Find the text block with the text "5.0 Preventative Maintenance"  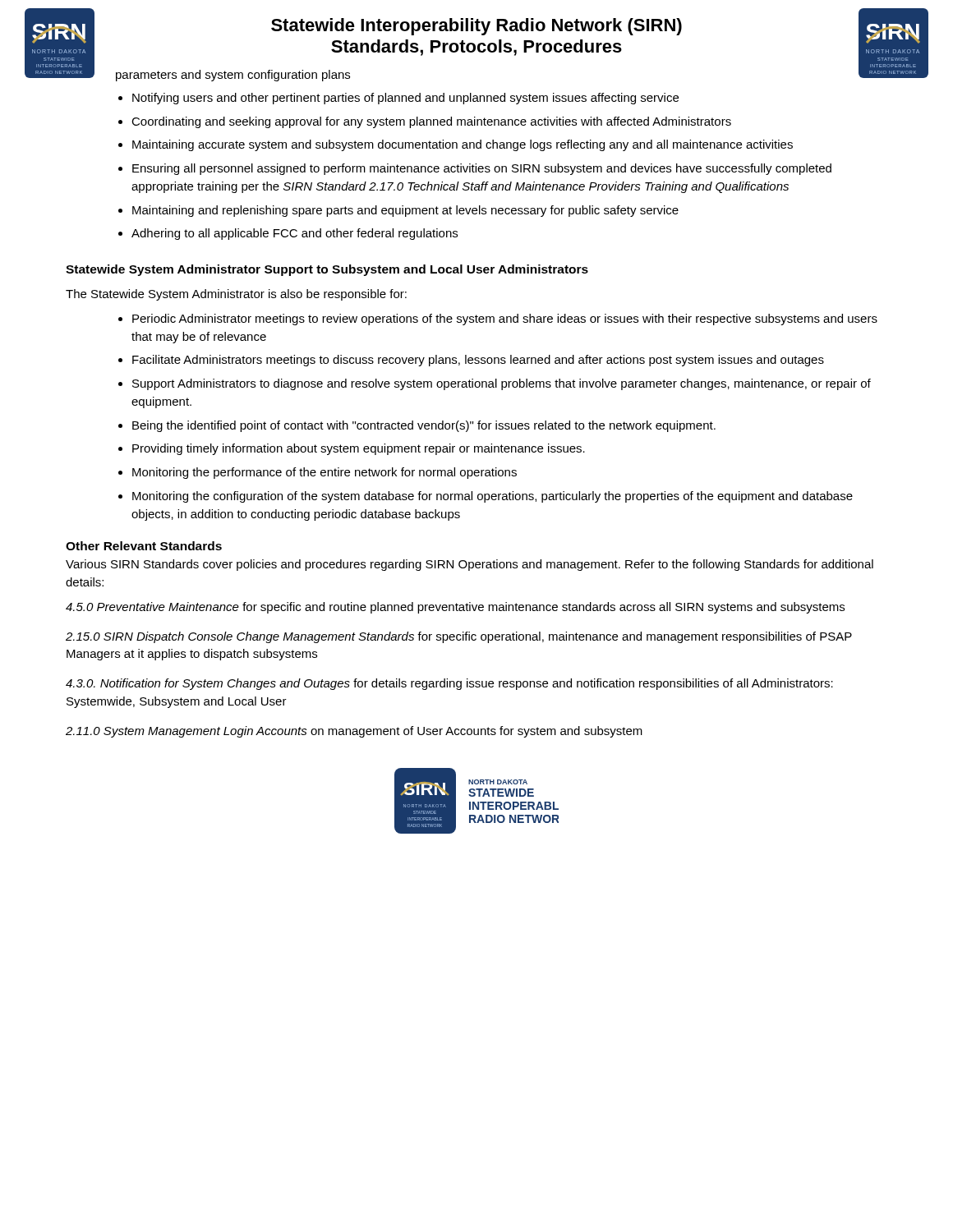coord(455,606)
